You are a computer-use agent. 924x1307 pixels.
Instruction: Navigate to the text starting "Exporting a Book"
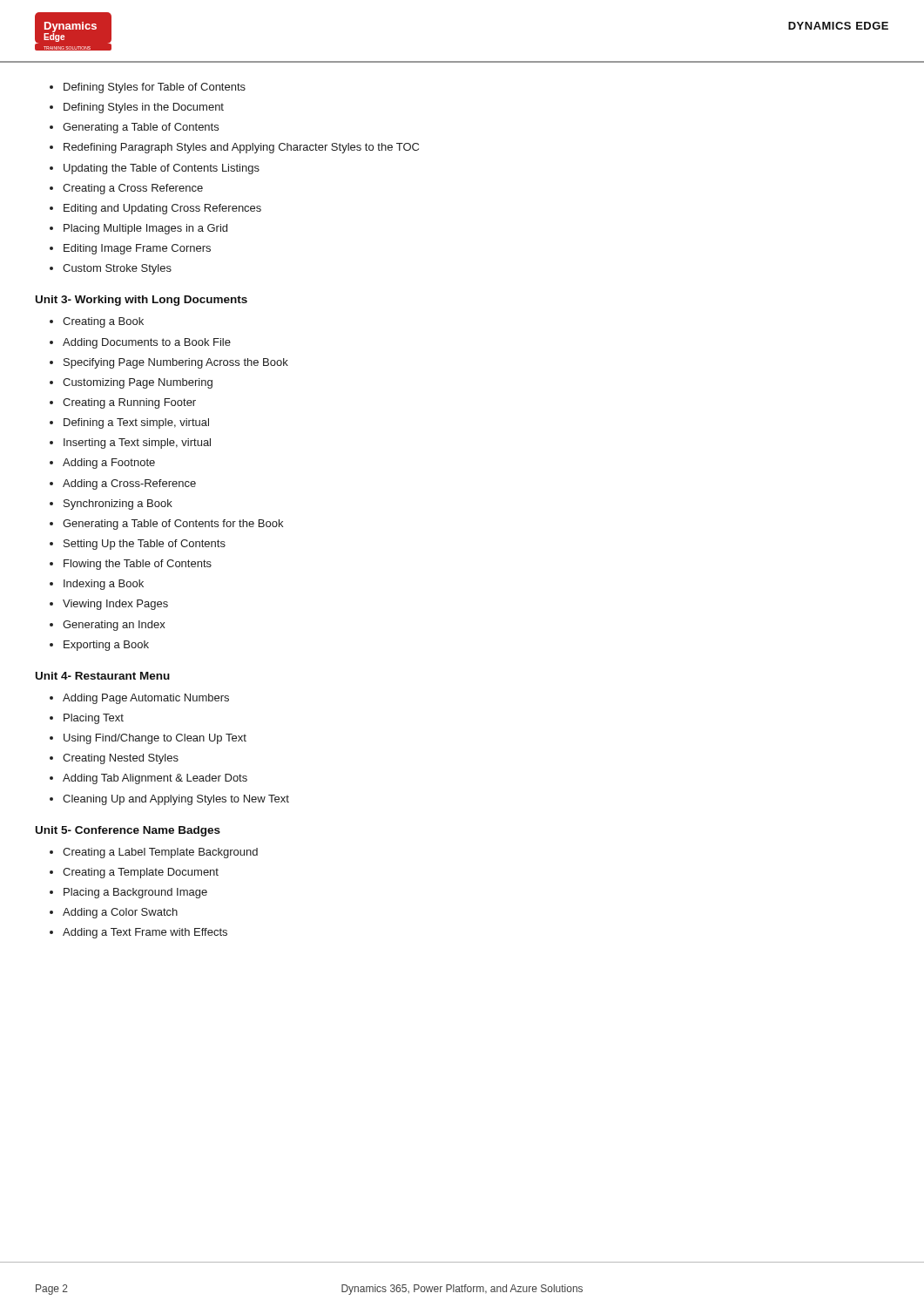[106, 644]
